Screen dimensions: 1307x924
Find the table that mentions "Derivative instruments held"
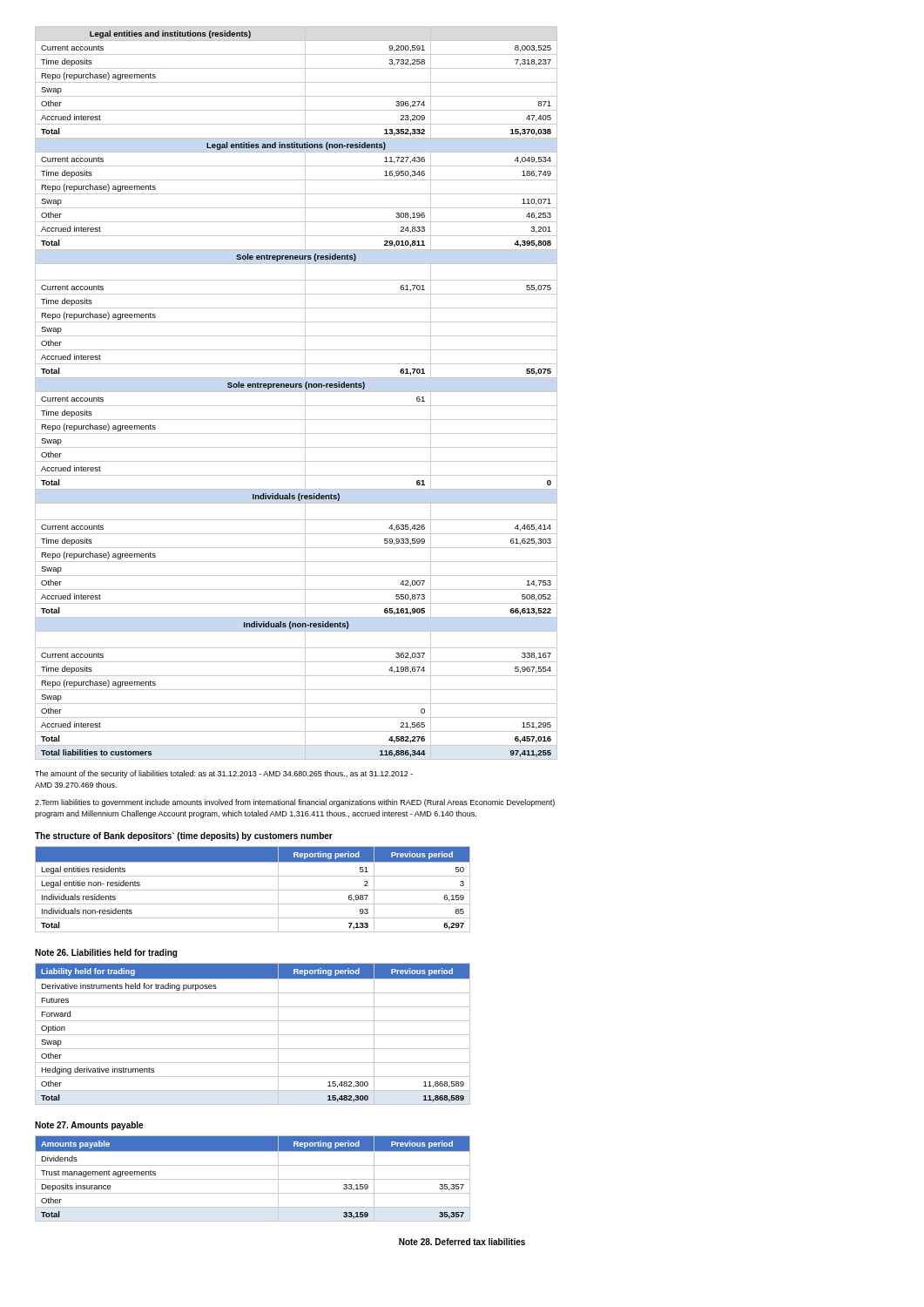[462, 1034]
